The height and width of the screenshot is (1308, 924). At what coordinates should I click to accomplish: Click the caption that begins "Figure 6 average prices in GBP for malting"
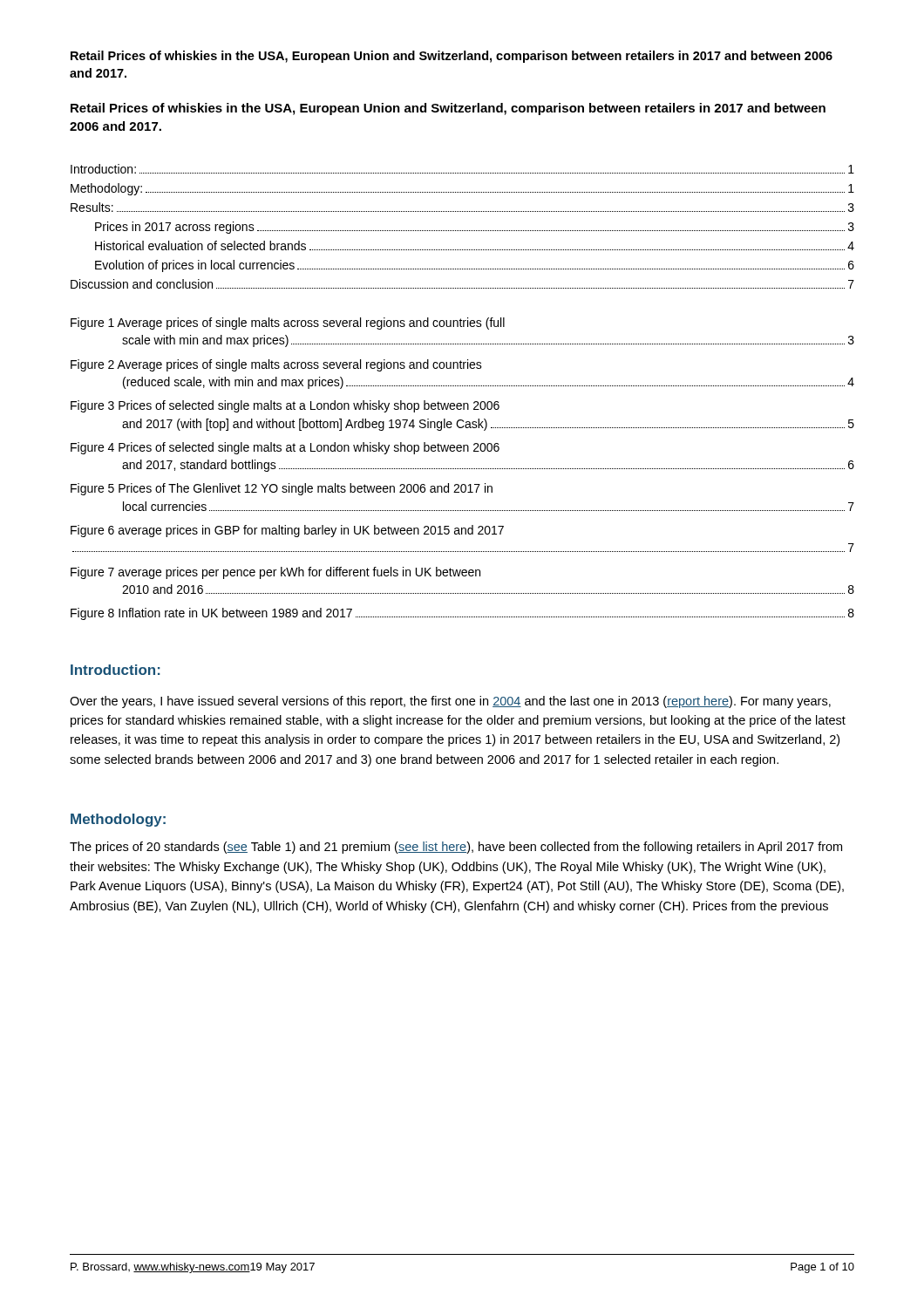click(x=462, y=539)
